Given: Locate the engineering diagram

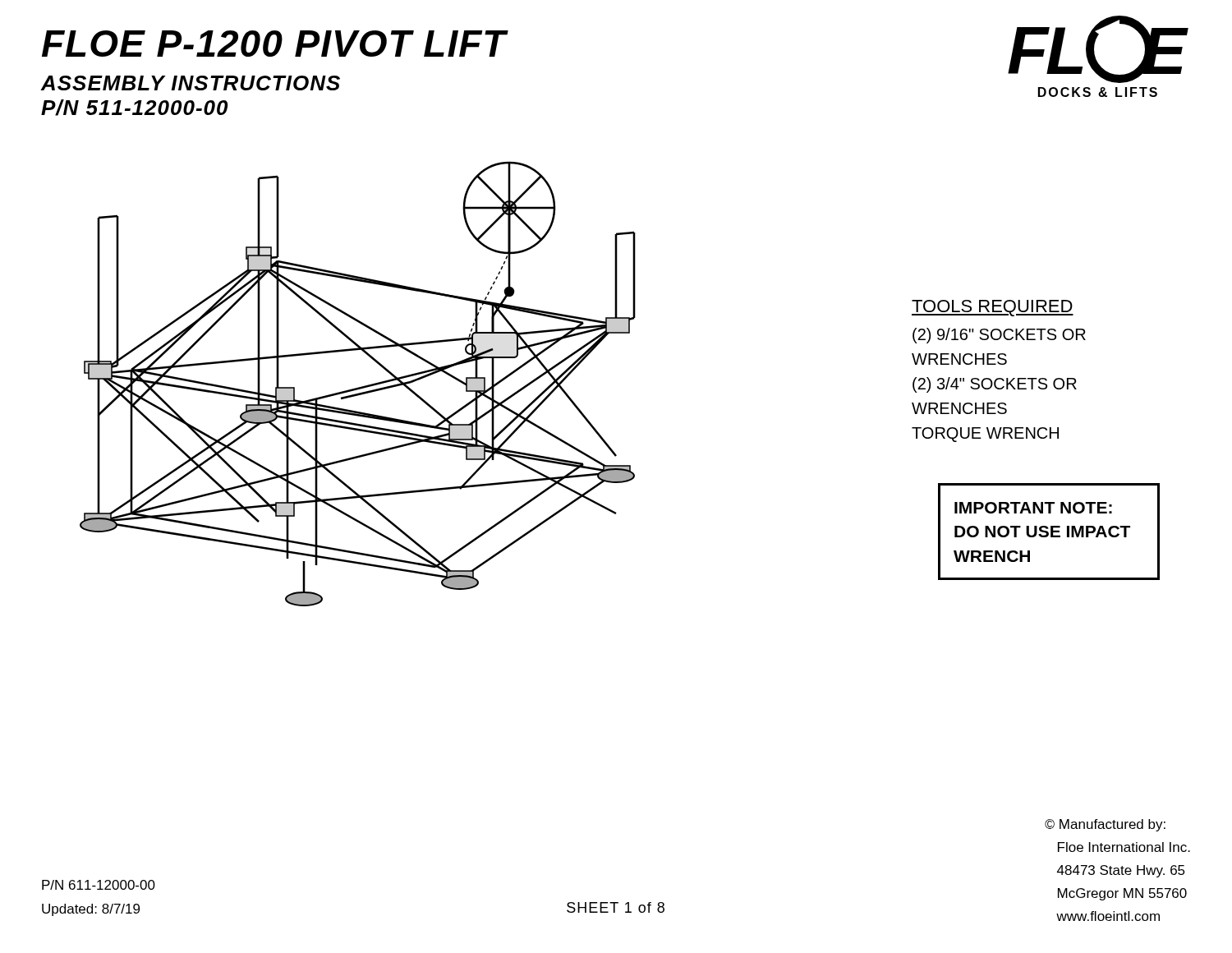Looking at the screenshot, I should [361, 370].
